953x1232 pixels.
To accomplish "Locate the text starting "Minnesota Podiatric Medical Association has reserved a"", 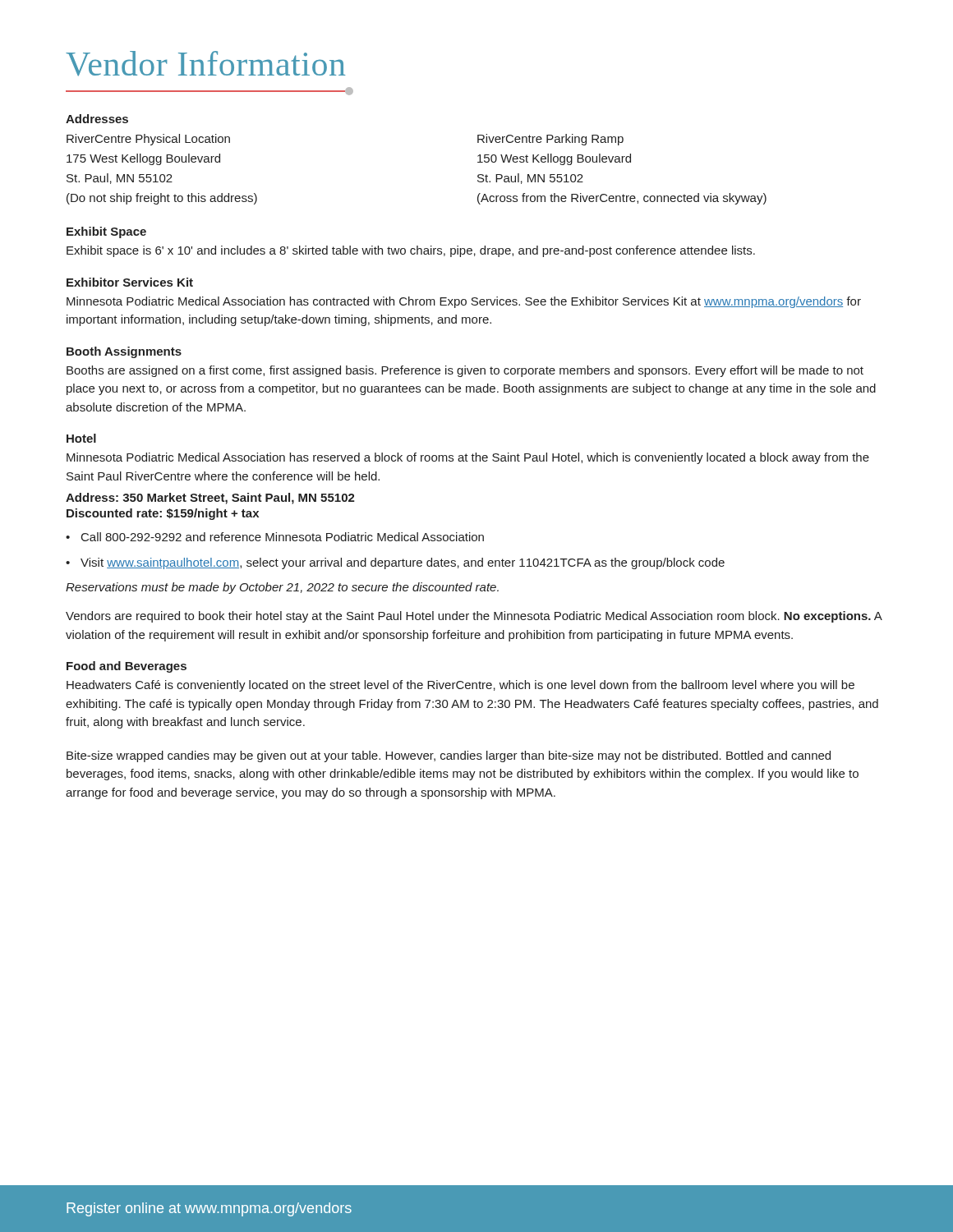I will click(x=467, y=466).
